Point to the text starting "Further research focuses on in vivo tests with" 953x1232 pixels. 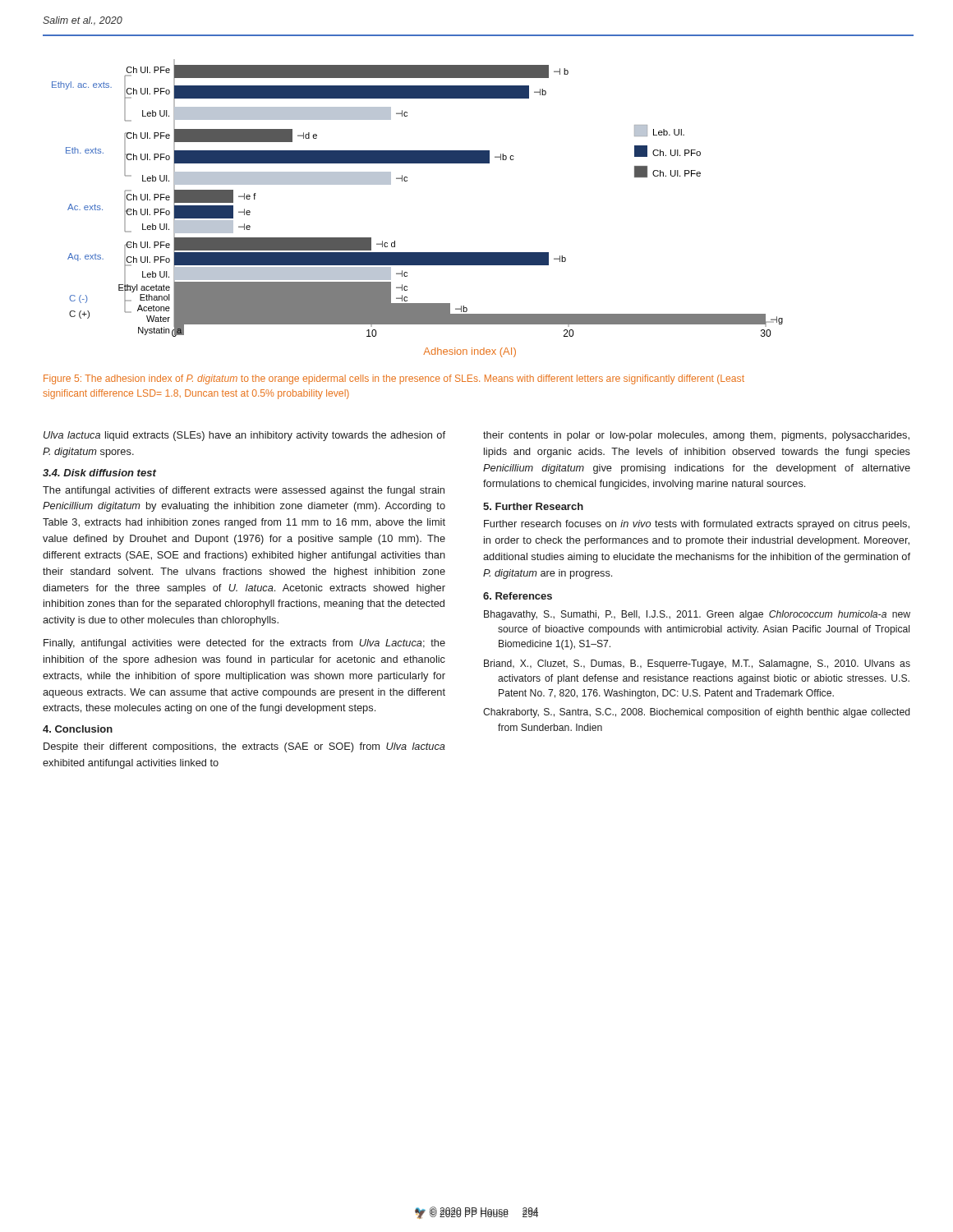[697, 548]
